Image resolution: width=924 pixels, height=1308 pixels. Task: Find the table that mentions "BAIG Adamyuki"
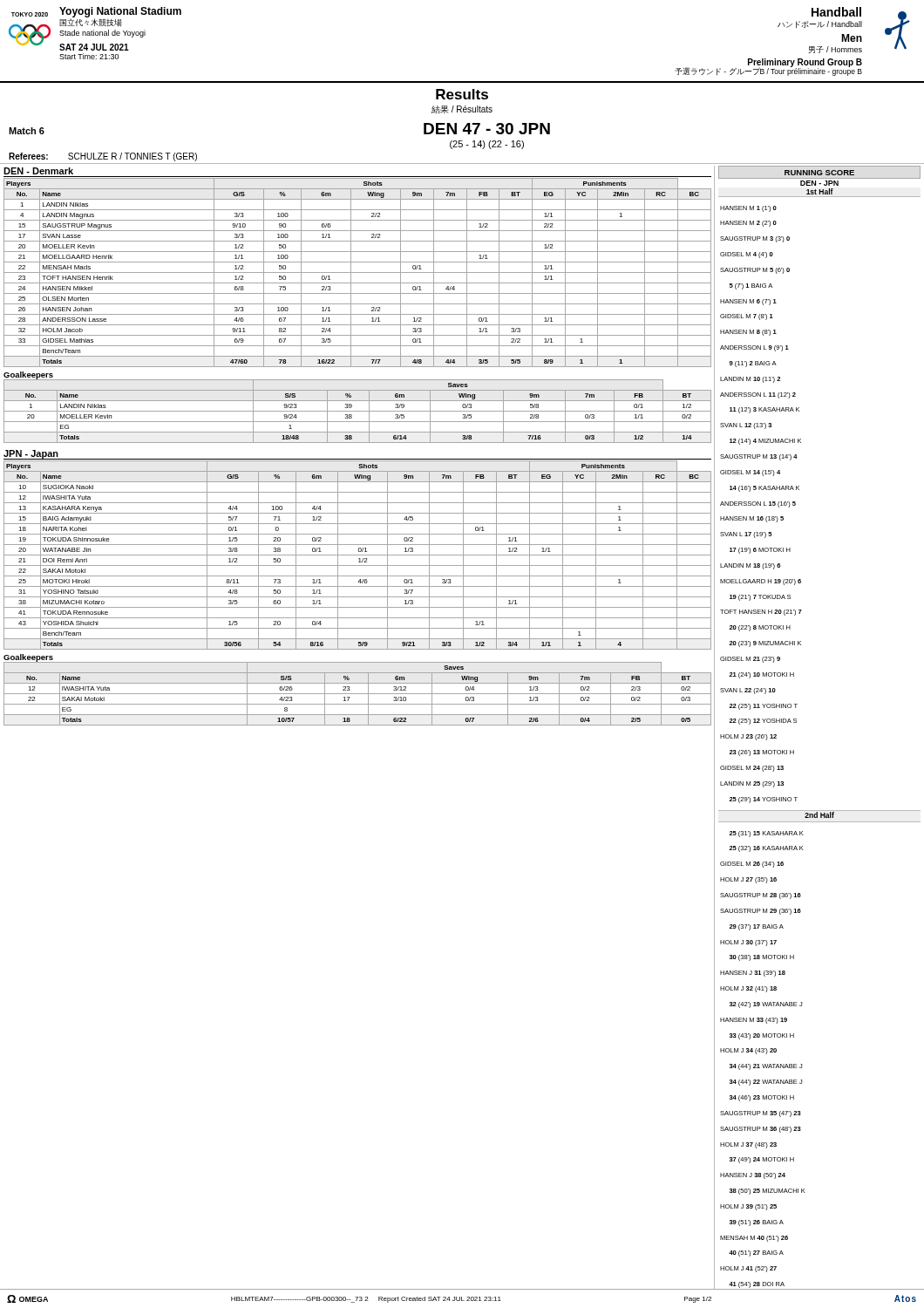tap(357, 555)
